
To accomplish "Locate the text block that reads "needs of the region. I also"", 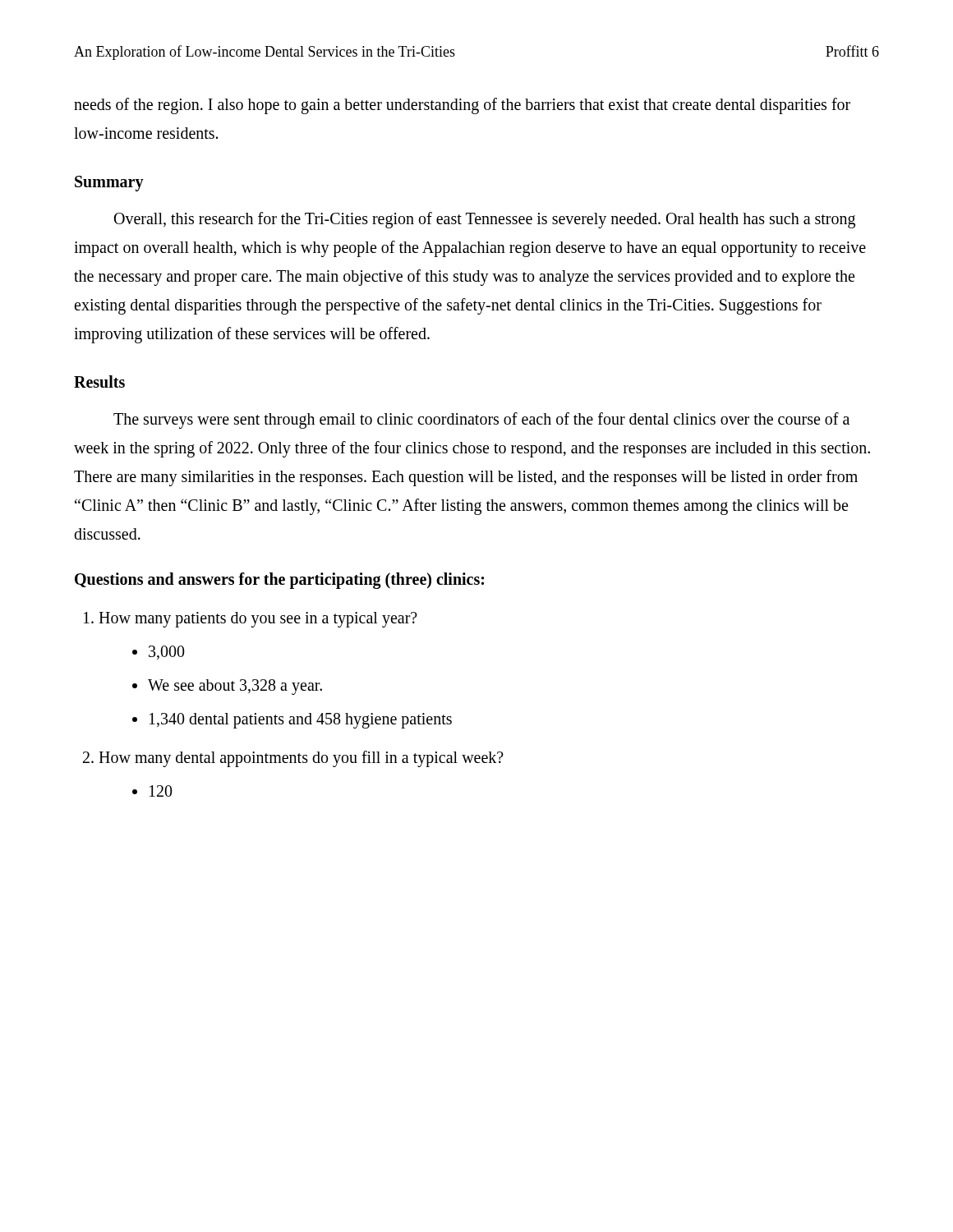I will click(462, 119).
